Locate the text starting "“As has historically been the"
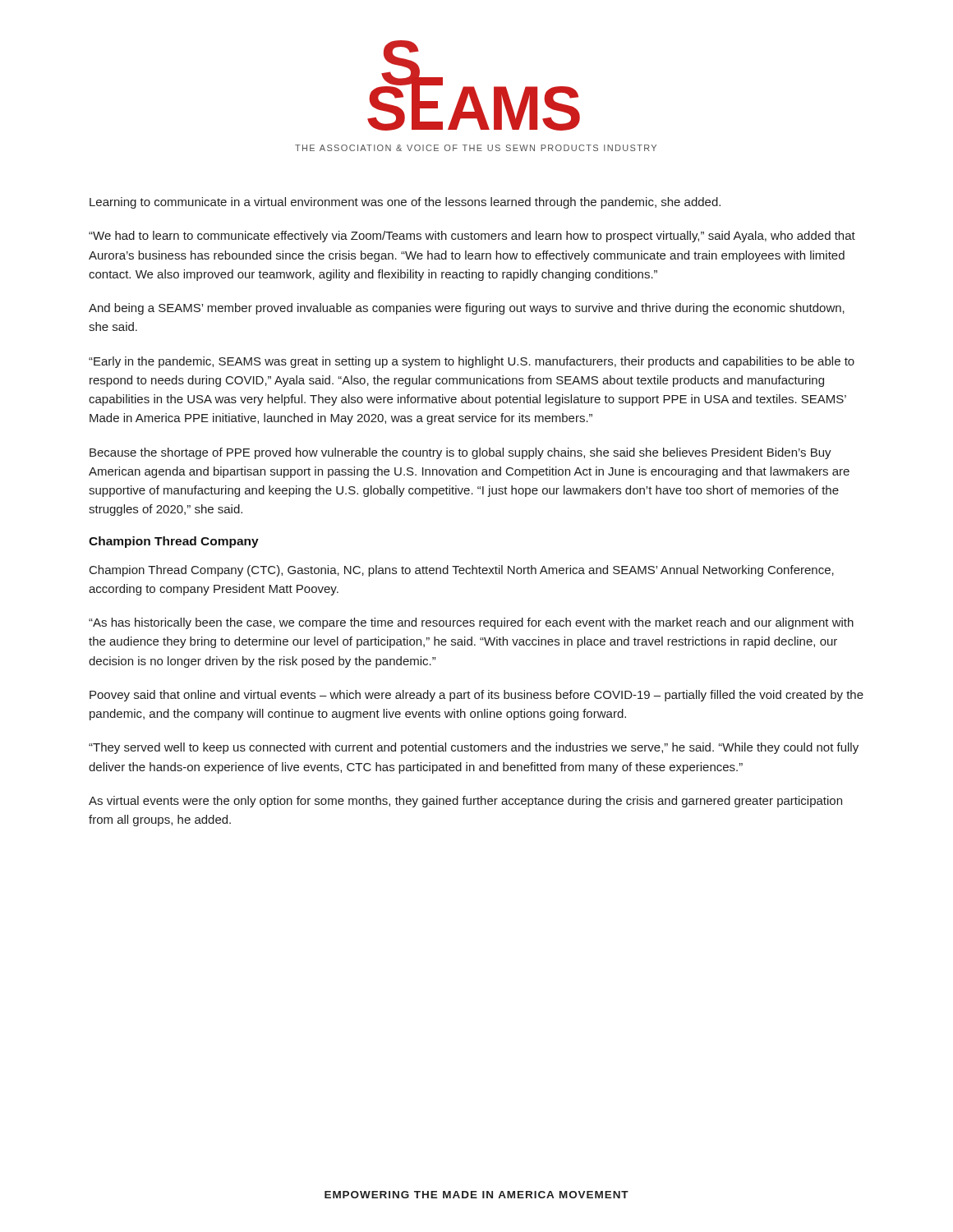Viewport: 953px width, 1232px height. point(471,641)
